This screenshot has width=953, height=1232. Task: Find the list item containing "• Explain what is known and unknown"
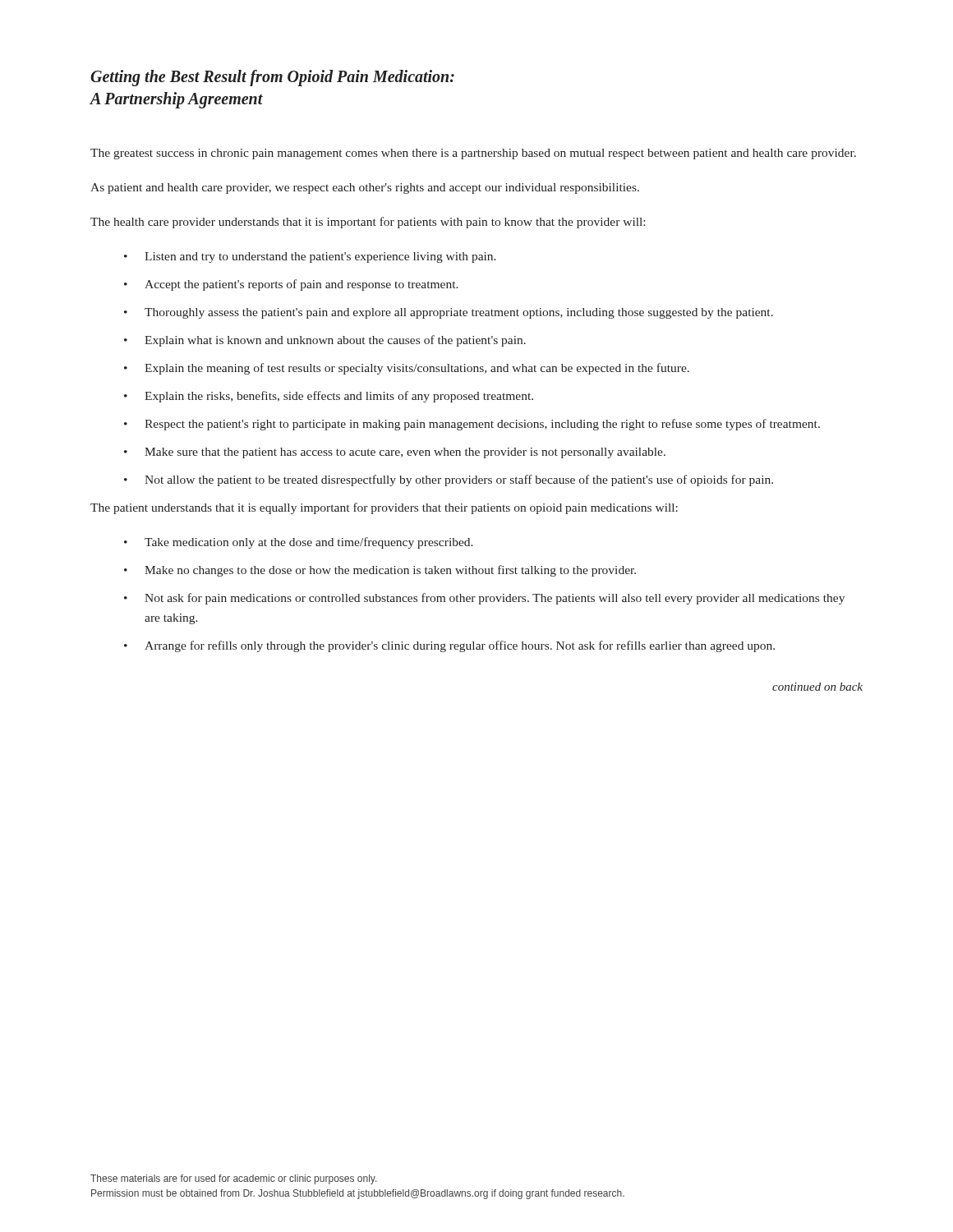pos(493,340)
